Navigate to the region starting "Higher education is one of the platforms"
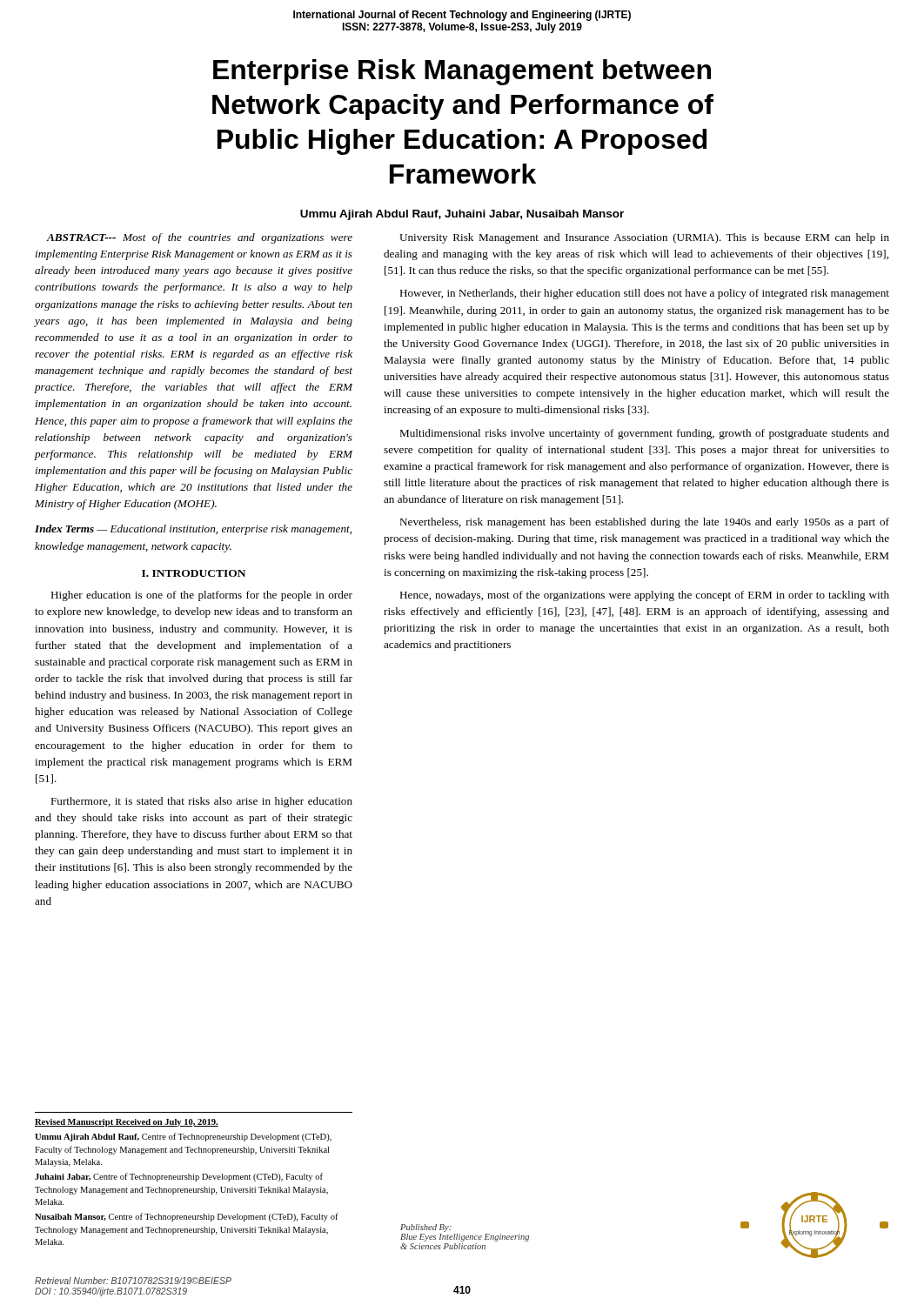The image size is (924, 1305). point(194,686)
